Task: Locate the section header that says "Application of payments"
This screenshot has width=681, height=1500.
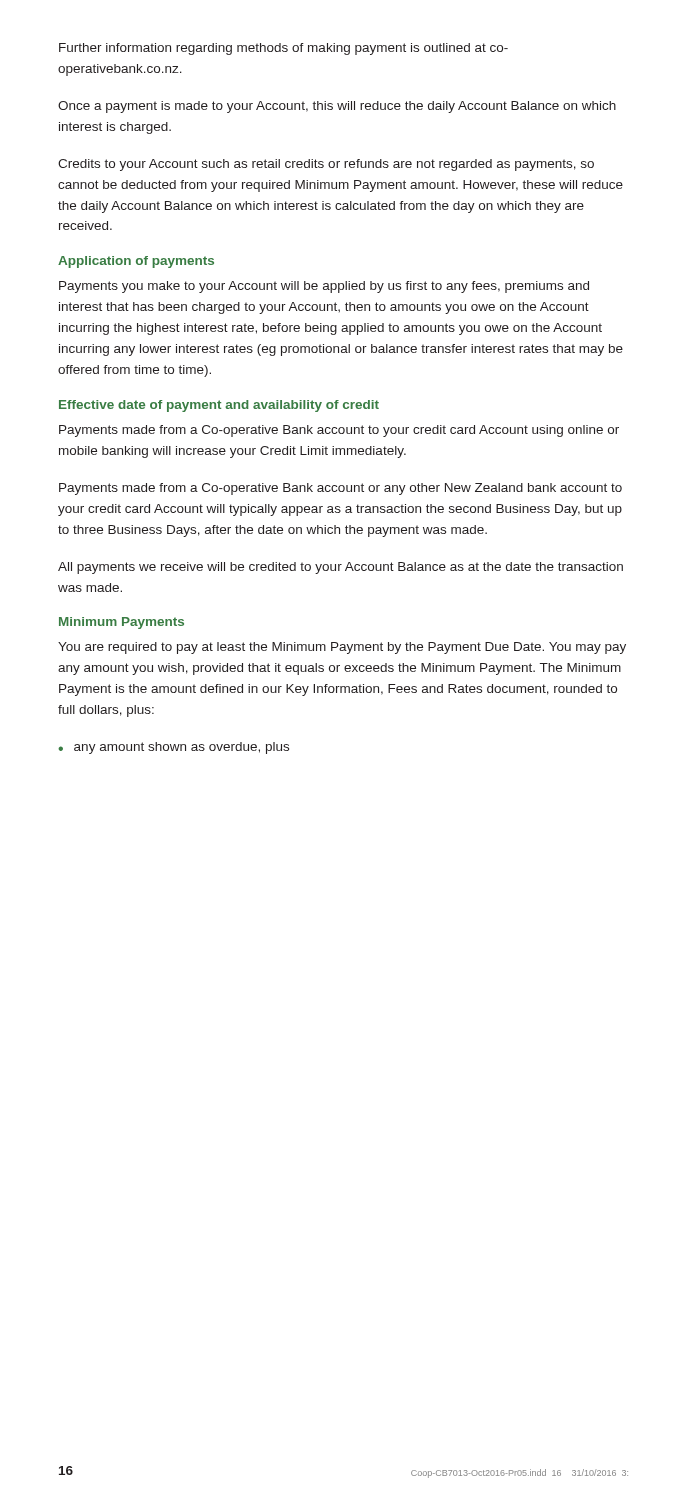Action: 136,261
